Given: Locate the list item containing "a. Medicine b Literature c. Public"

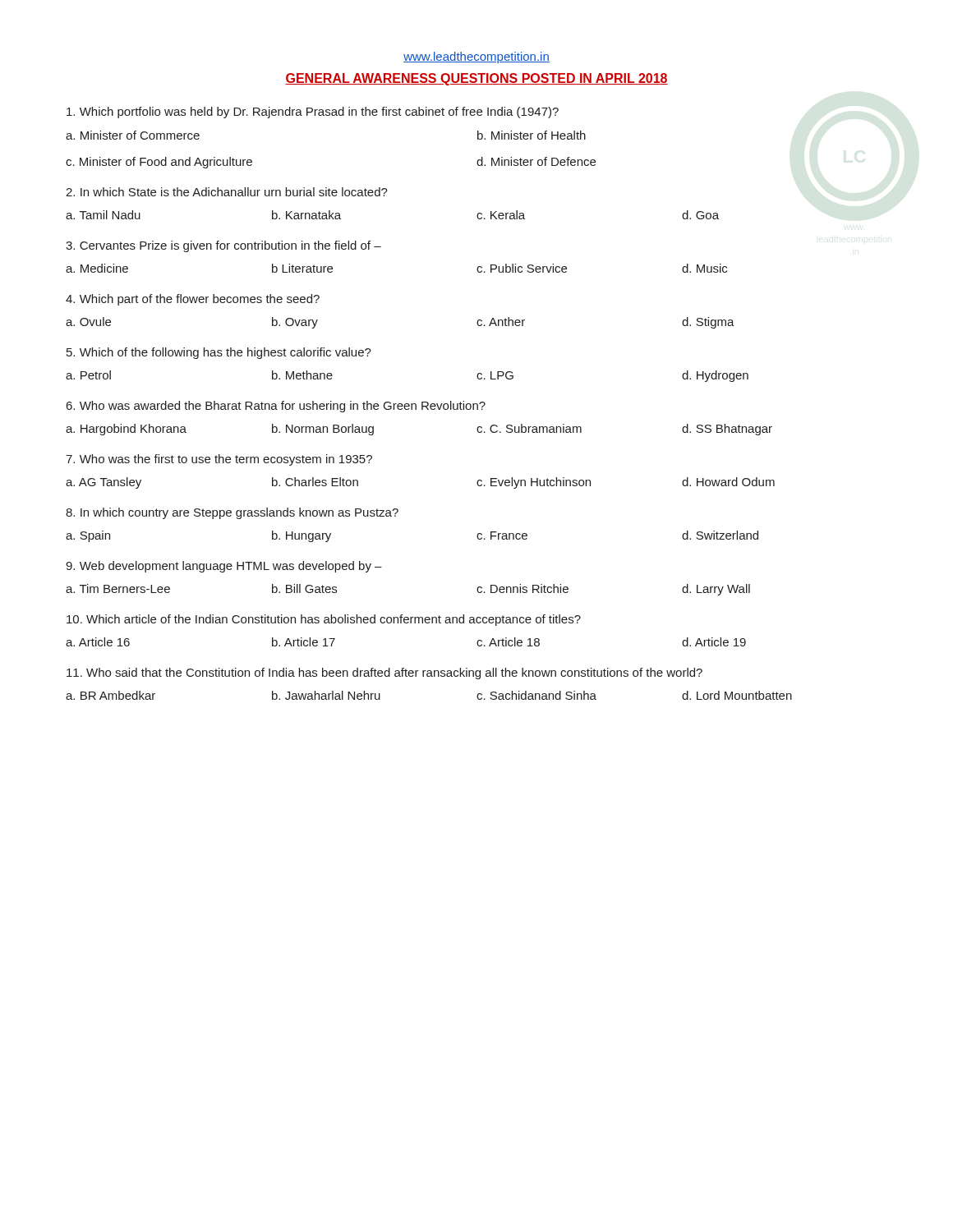Looking at the screenshot, I should (476, 269).
